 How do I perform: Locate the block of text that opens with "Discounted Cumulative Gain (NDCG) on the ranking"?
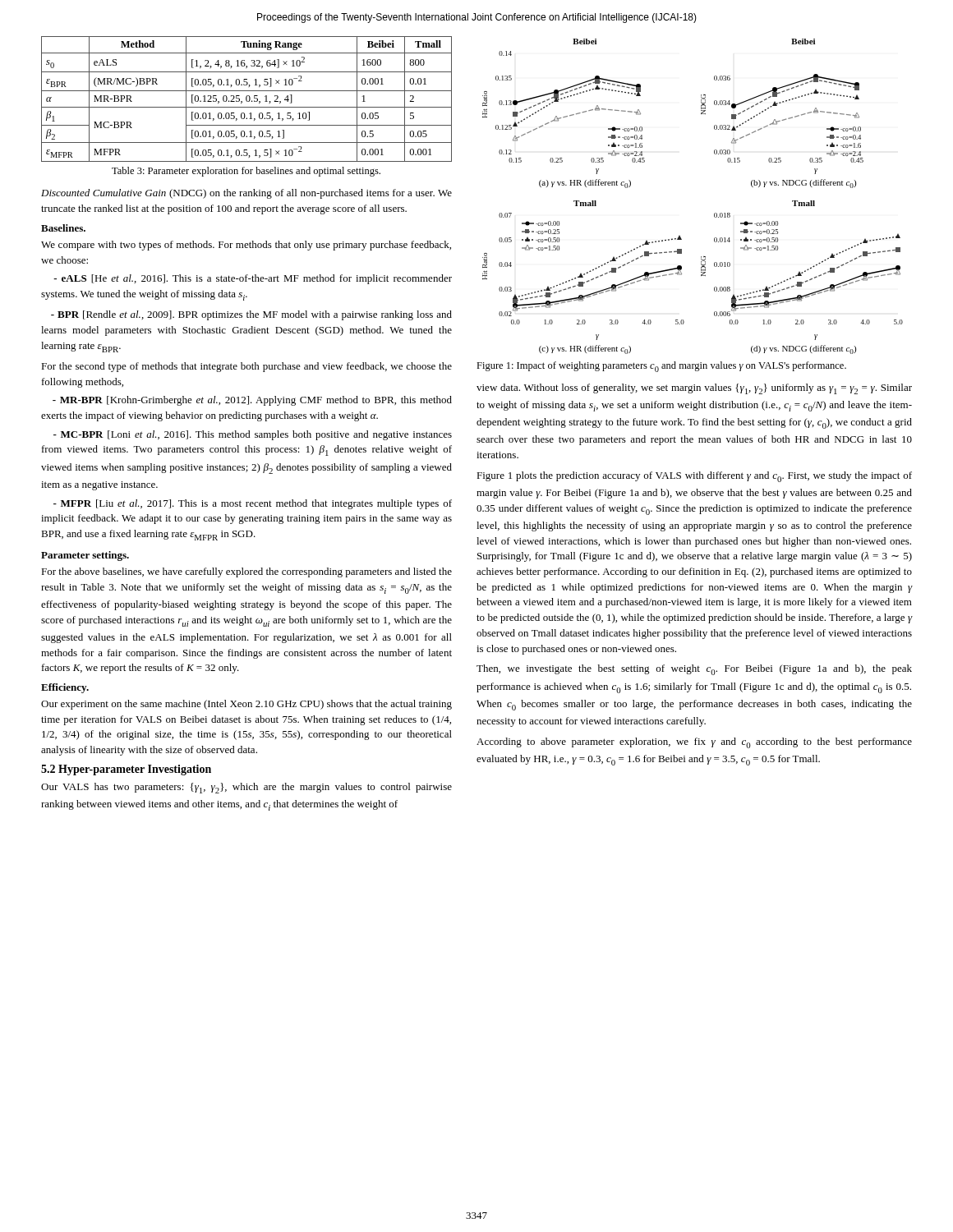(x=246, y=201)
